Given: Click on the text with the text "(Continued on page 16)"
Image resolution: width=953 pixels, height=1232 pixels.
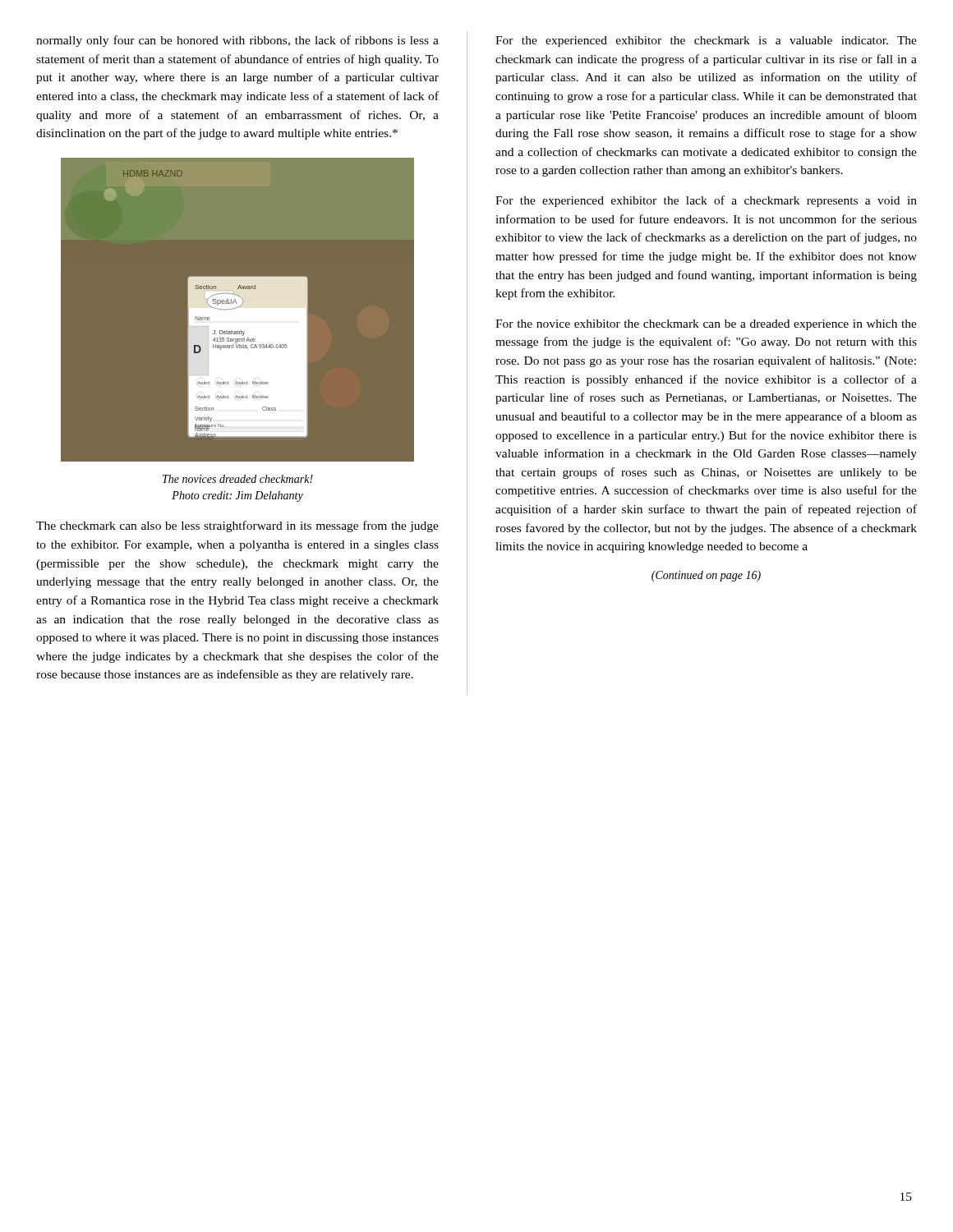Looking at the screenshot, I should pos(706,575).
